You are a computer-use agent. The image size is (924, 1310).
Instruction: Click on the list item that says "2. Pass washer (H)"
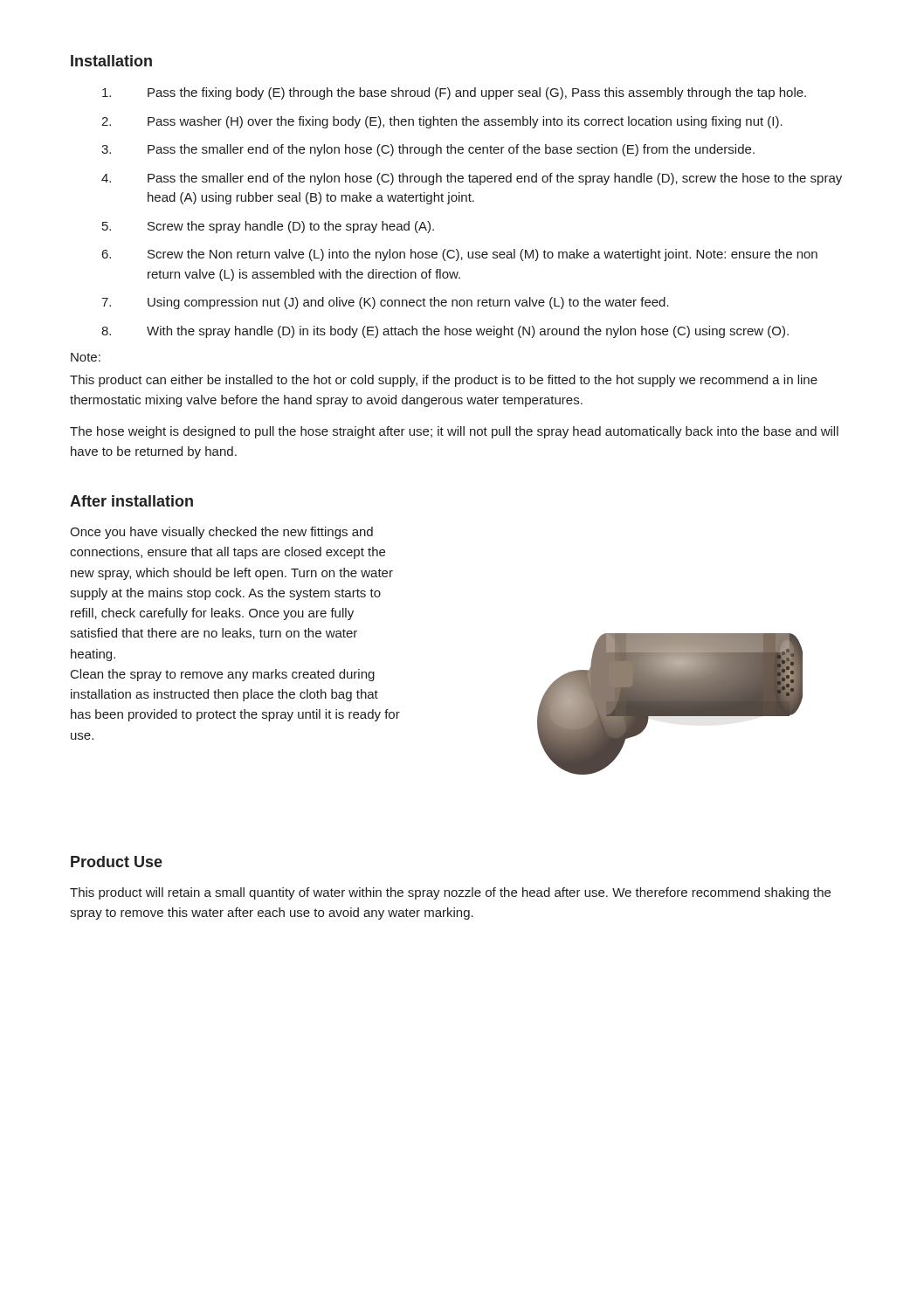(462, 121)
